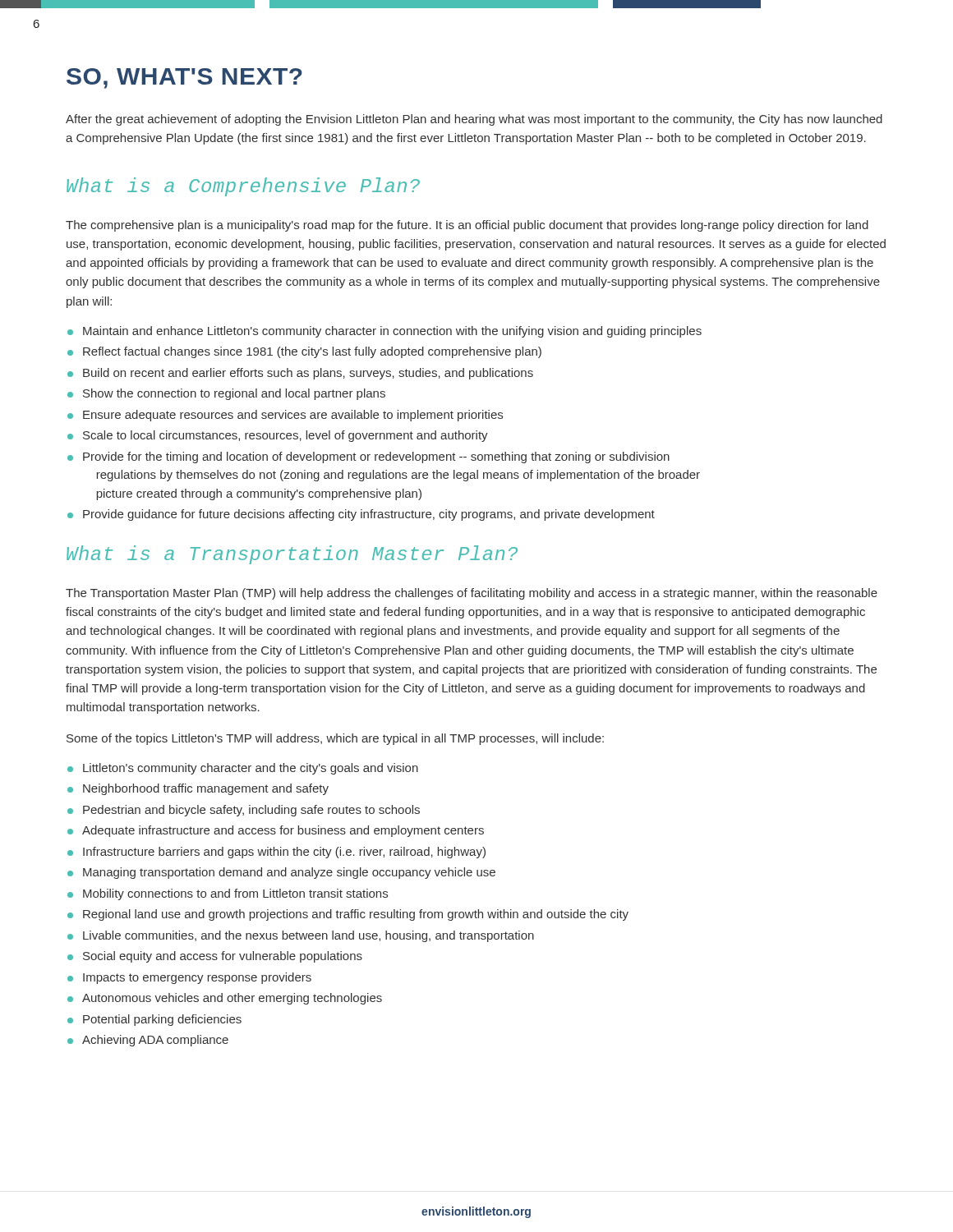Locate the title that reads "SO, WHAT'S NEXT?"
The image size is (953, 1232).
coord(185,76)
